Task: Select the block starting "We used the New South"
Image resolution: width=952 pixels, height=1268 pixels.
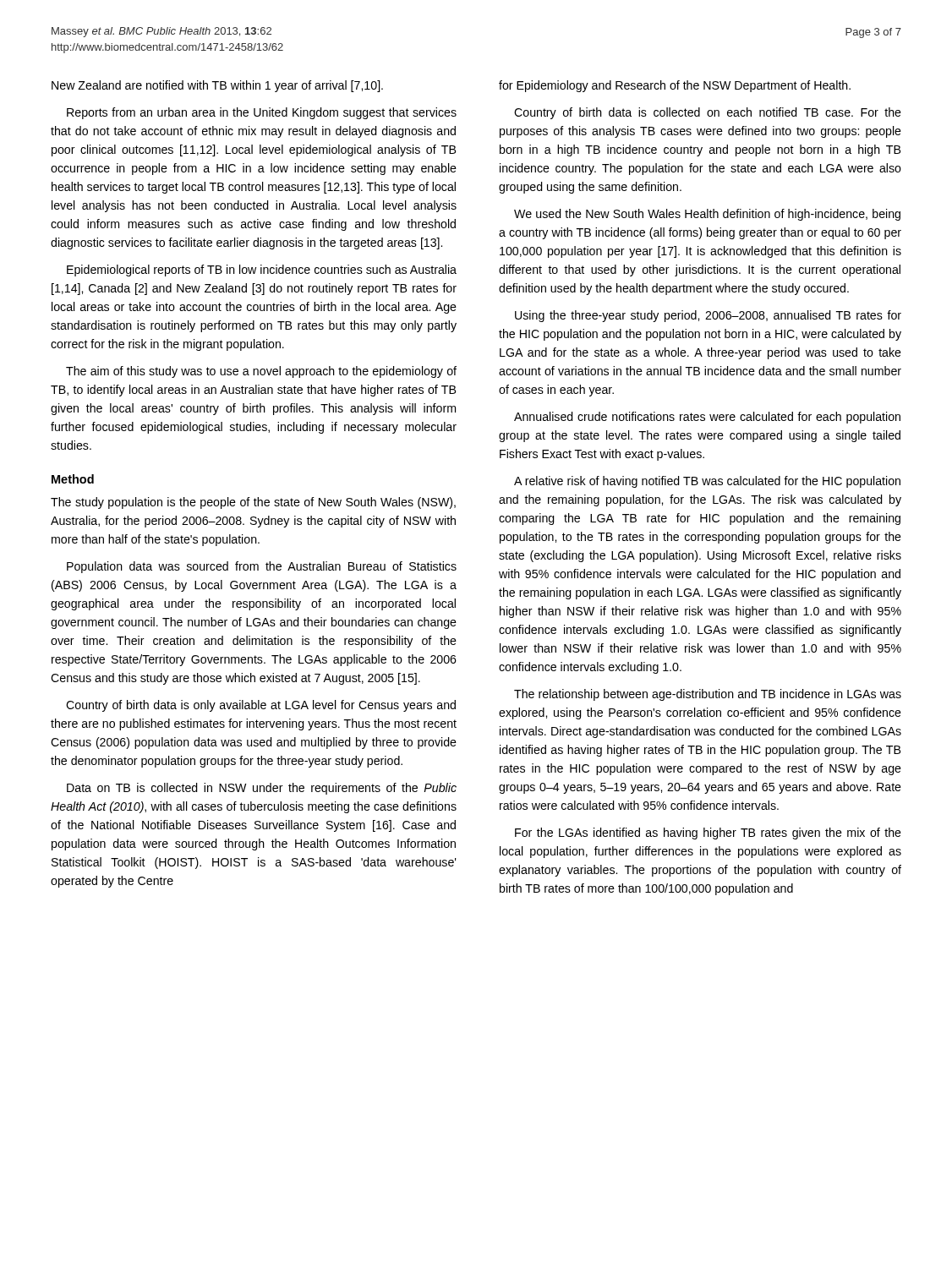Action: [700, 251]
